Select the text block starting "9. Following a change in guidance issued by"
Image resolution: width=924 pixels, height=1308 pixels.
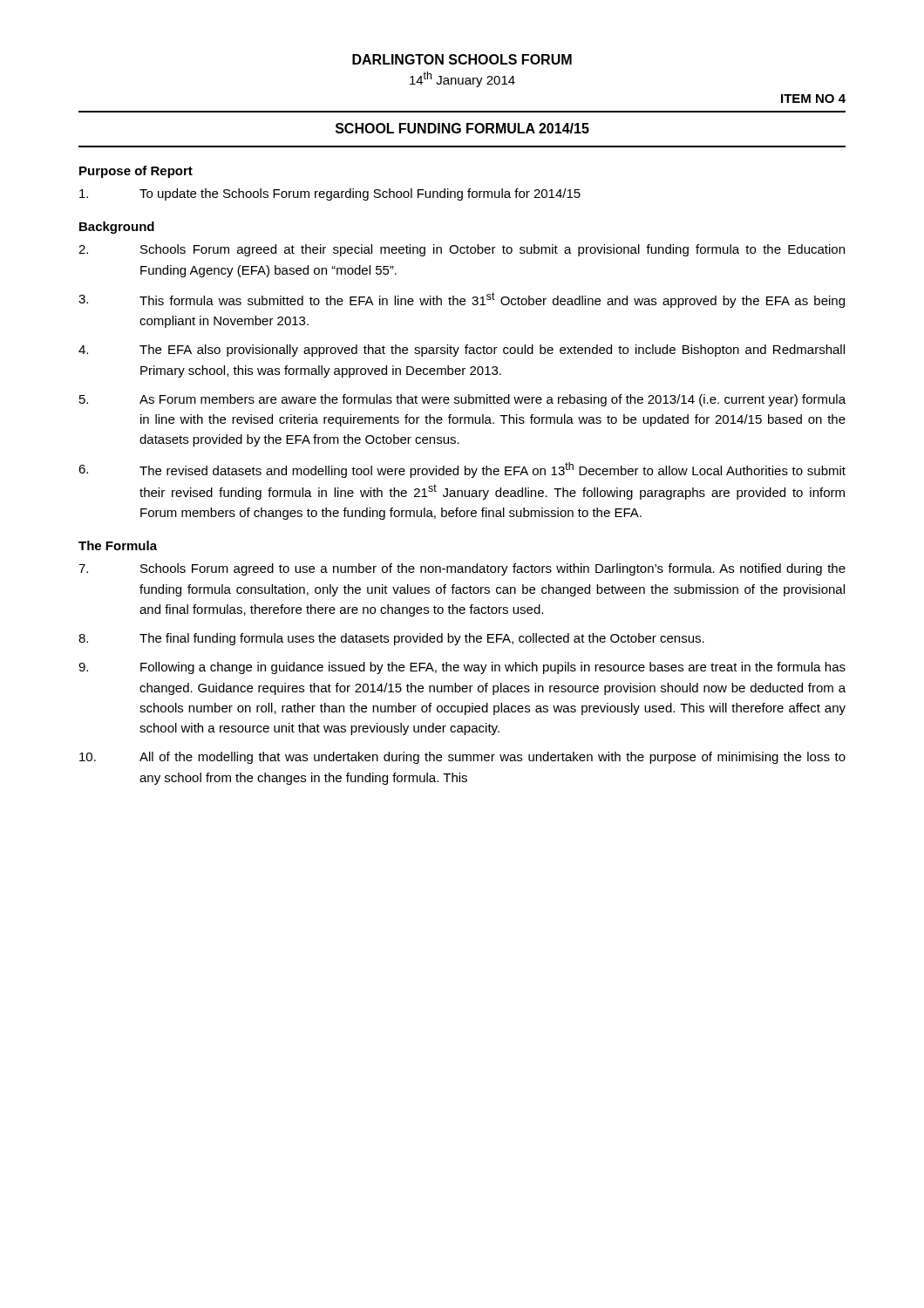462,697
